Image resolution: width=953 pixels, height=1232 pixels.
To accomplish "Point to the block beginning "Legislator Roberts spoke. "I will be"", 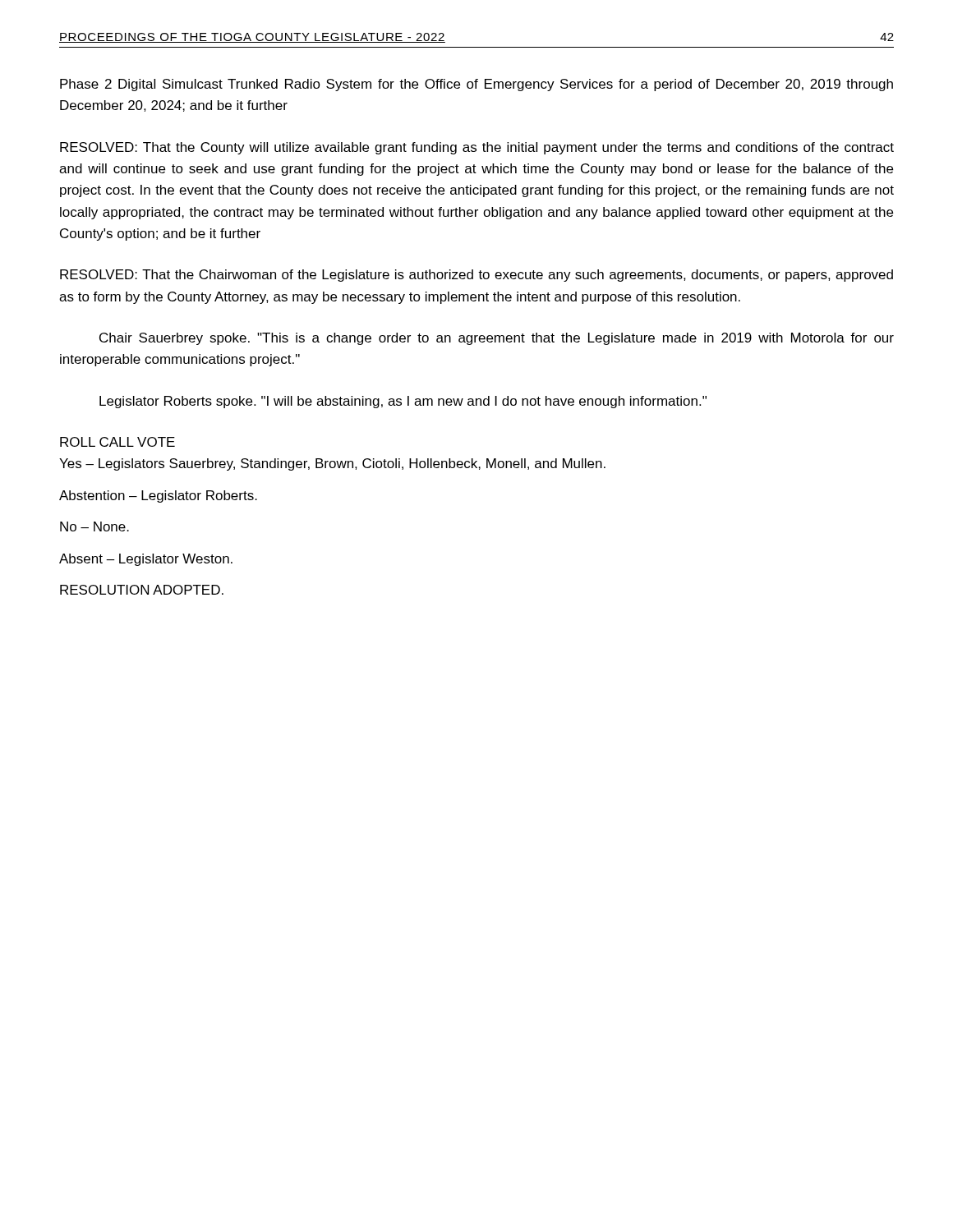I will (x=403, y=401).
